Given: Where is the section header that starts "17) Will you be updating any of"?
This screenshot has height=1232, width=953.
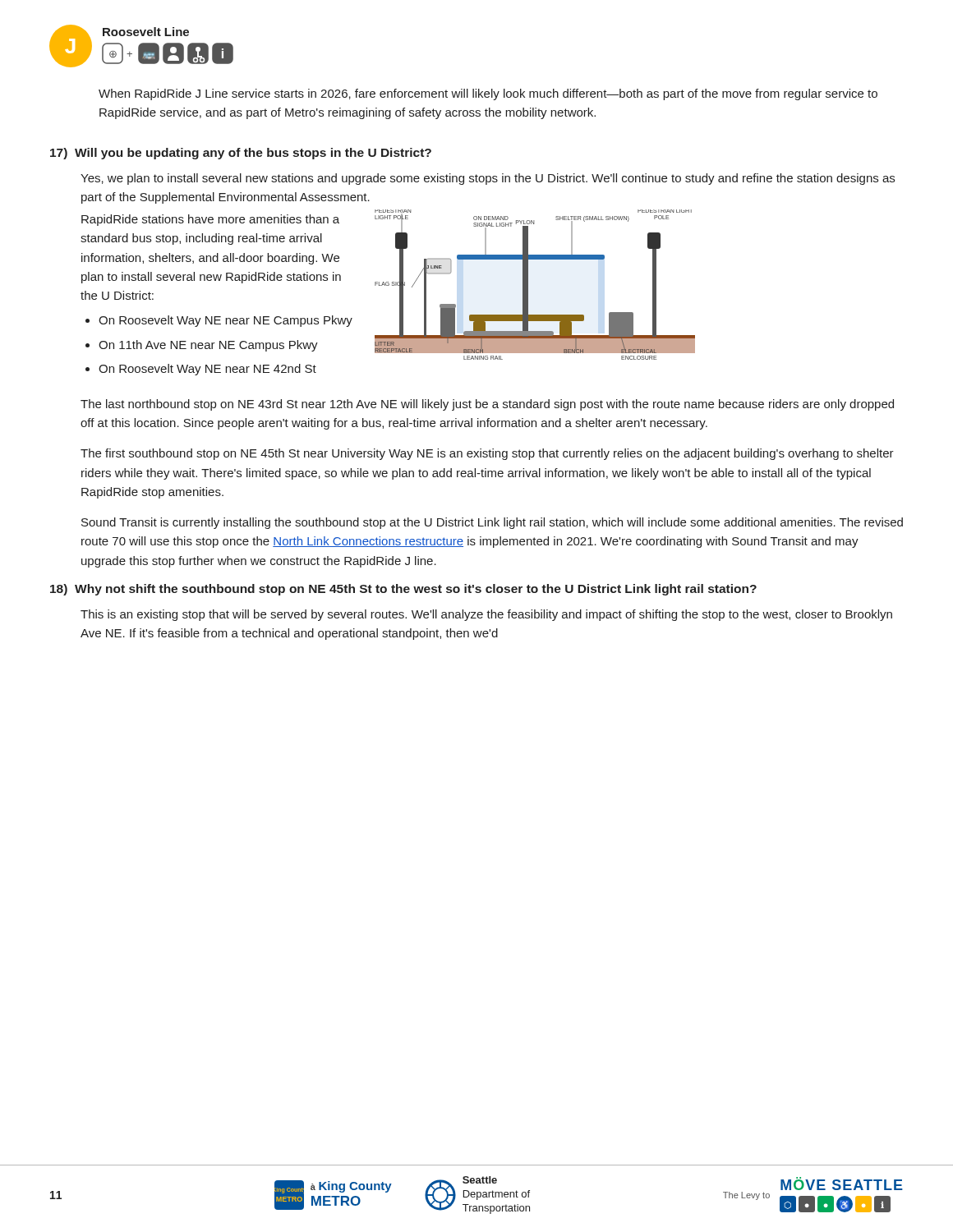Looking at the screenshot, I should tap(241, 152).
